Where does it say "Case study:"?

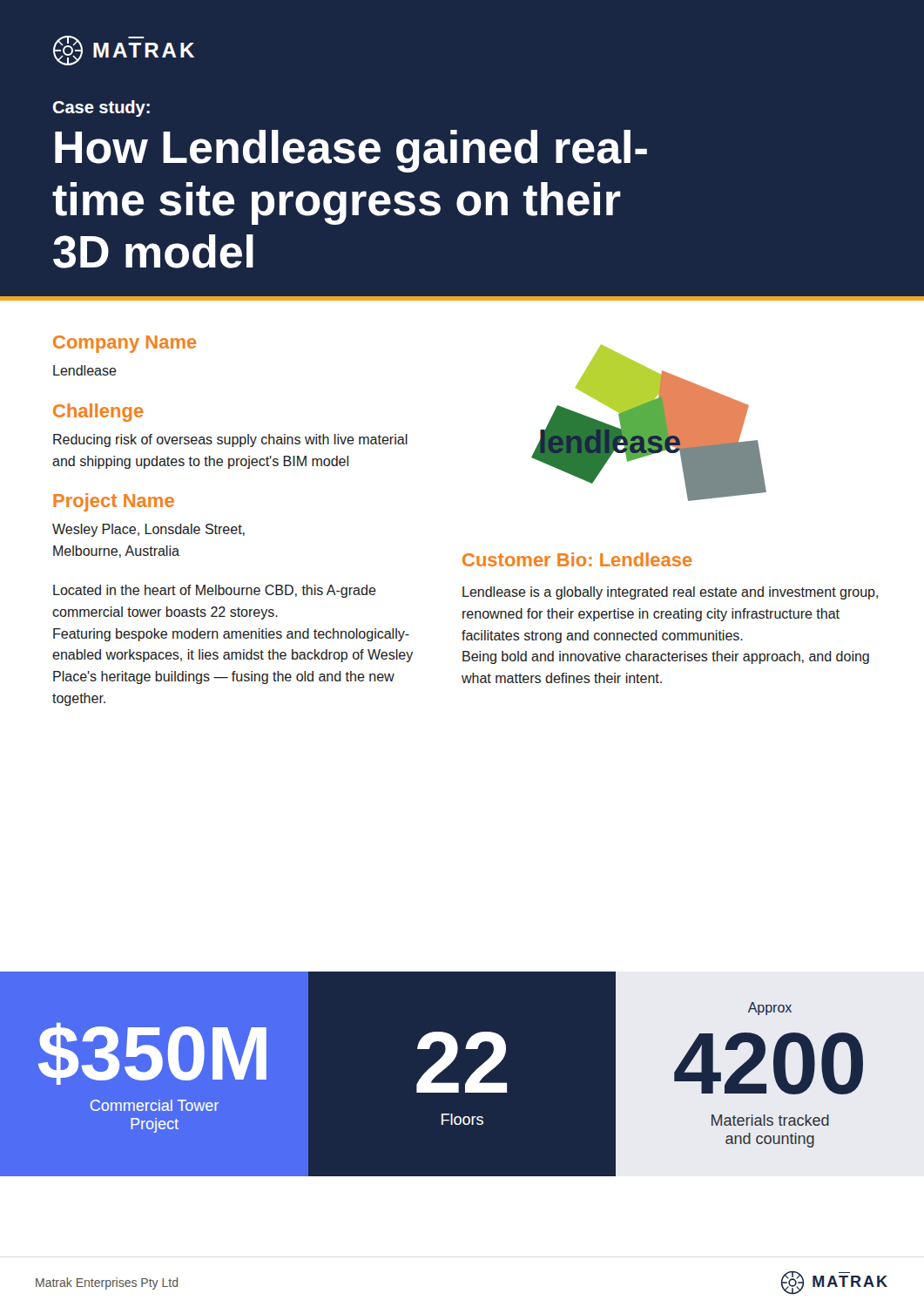click(x=102, y=107)
